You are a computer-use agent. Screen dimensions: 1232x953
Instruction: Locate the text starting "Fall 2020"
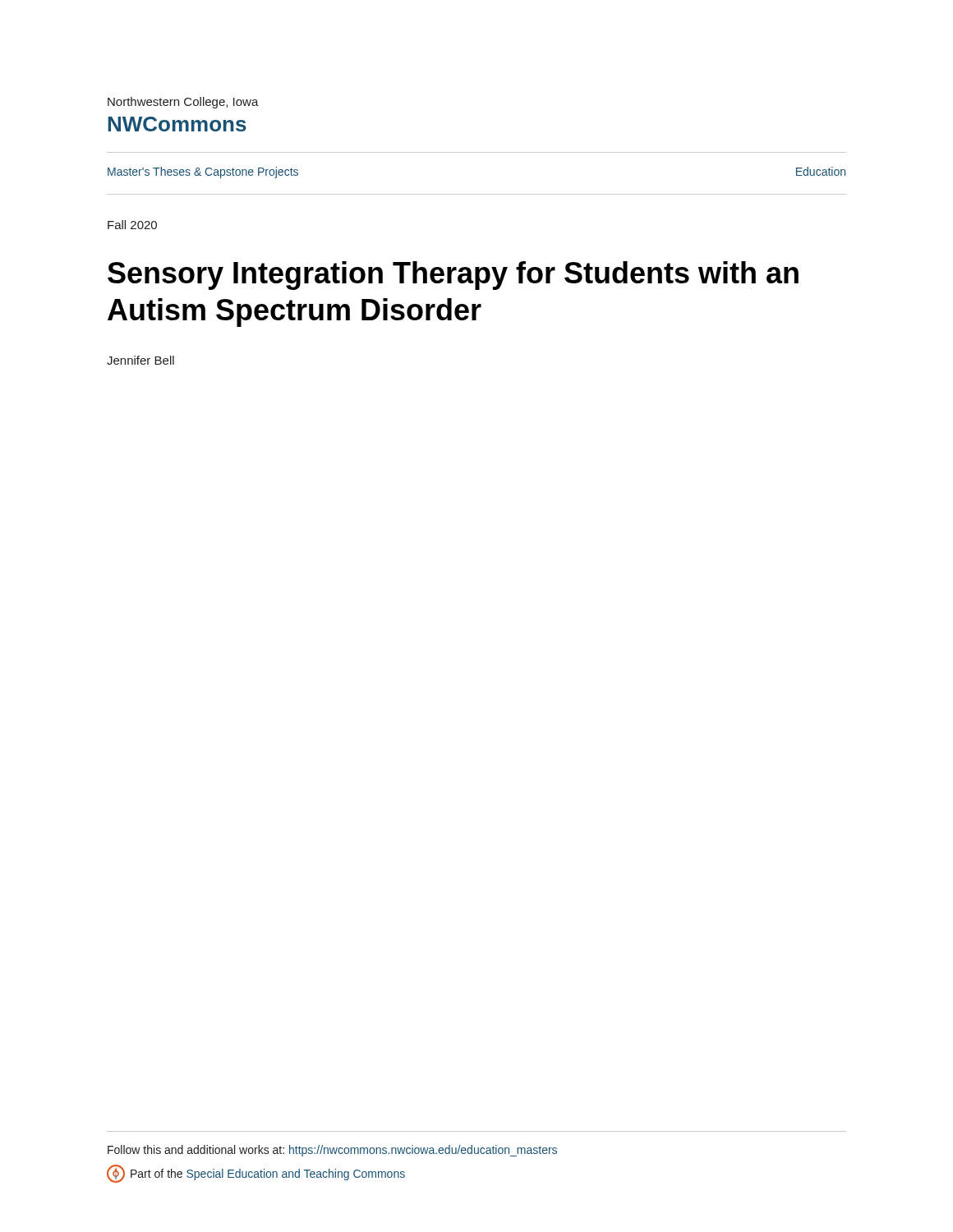[x=132, y=225]
